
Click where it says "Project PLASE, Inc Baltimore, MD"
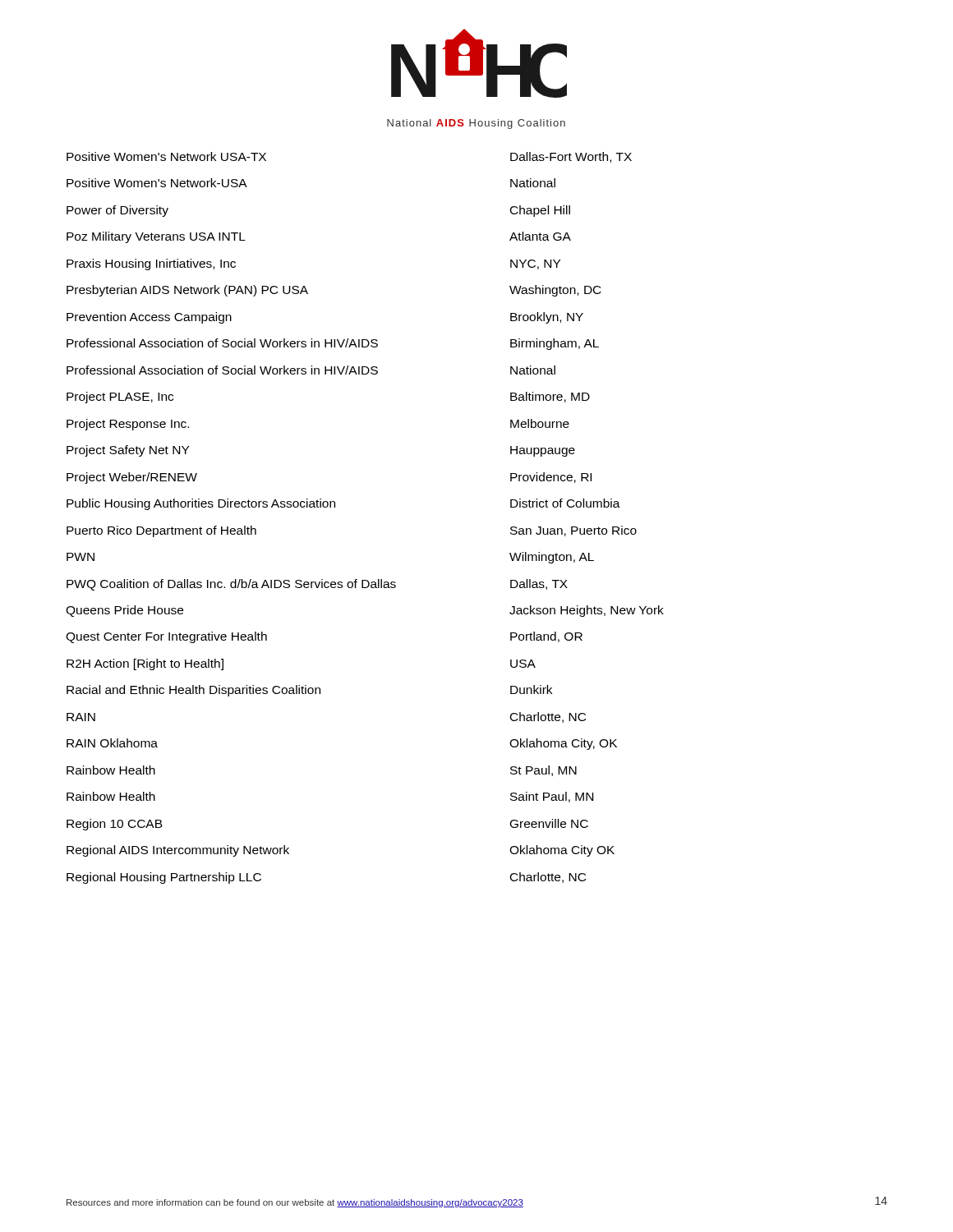[x=113, y=397]
